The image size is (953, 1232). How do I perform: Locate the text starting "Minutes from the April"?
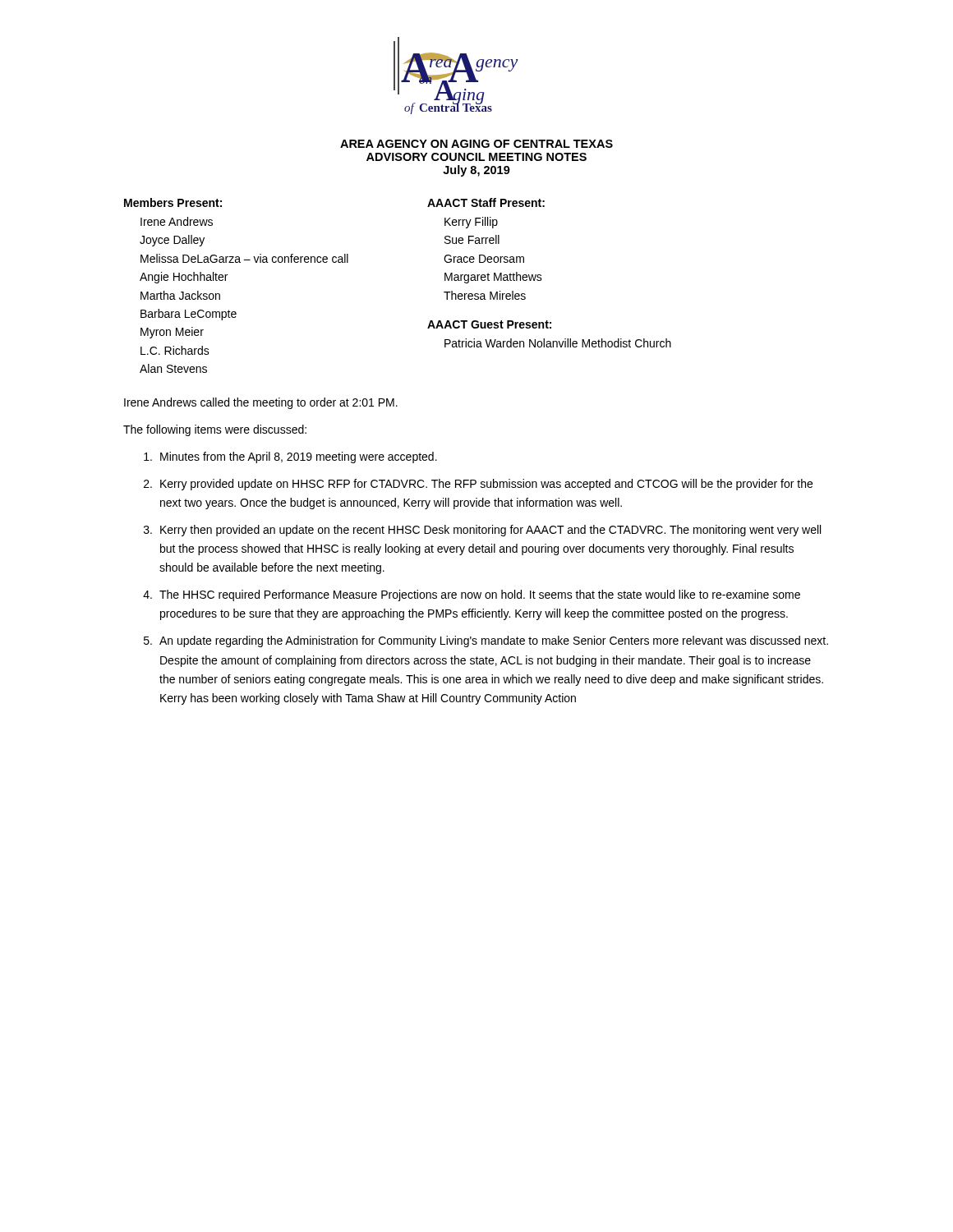coord(290,457)
